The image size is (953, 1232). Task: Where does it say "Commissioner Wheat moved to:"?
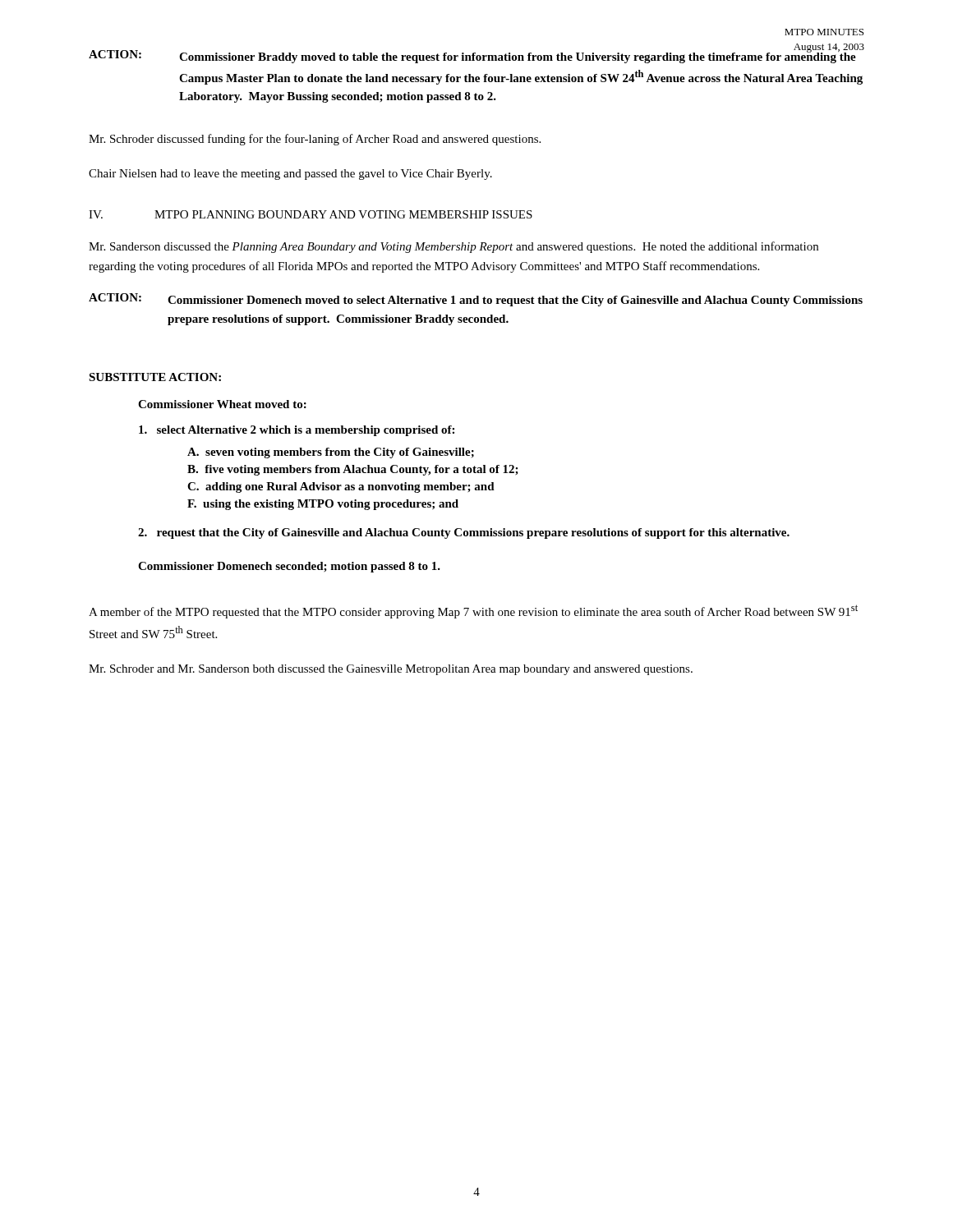point(222,404)
